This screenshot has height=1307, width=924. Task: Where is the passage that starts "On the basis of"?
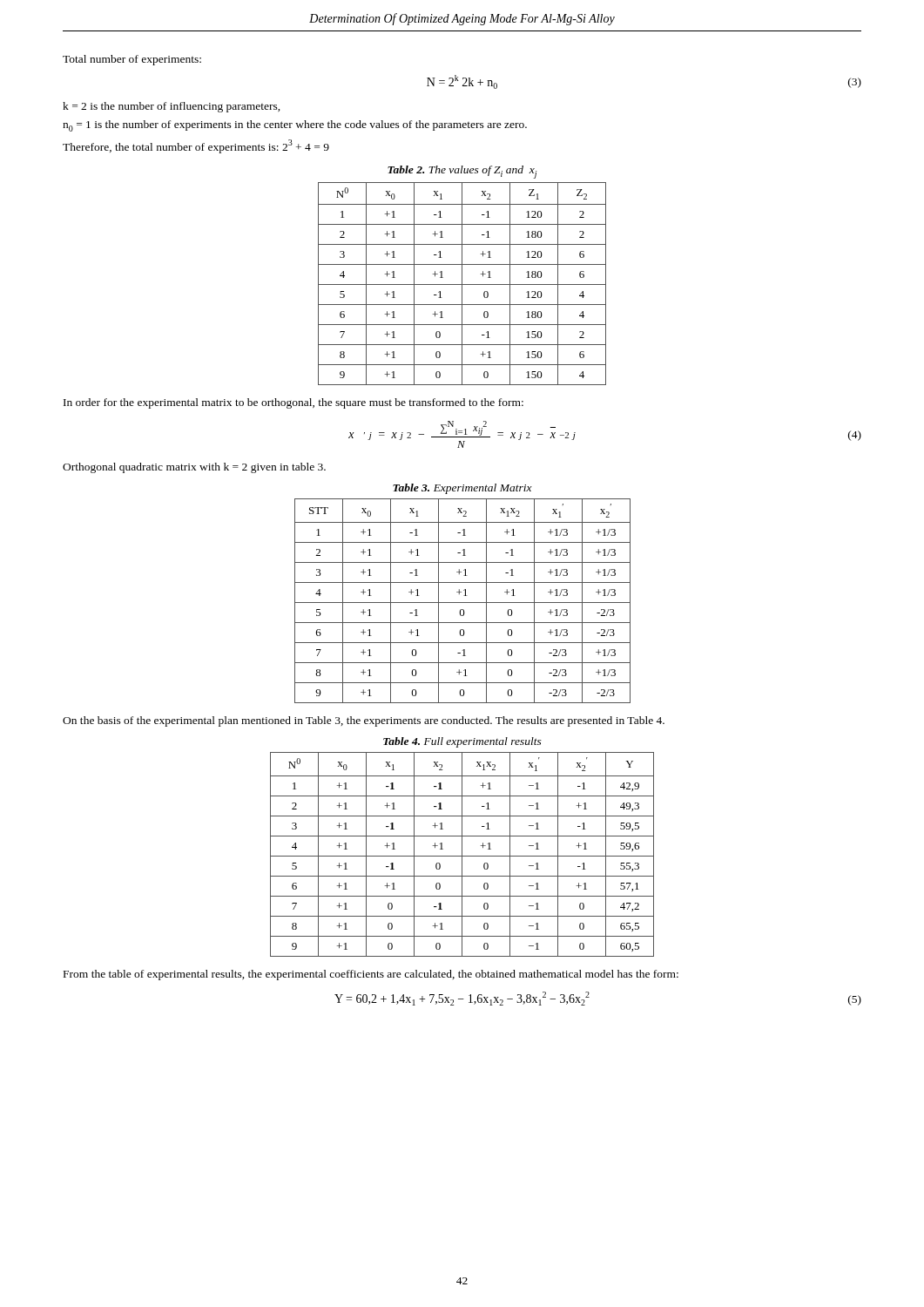coord(364,720)
